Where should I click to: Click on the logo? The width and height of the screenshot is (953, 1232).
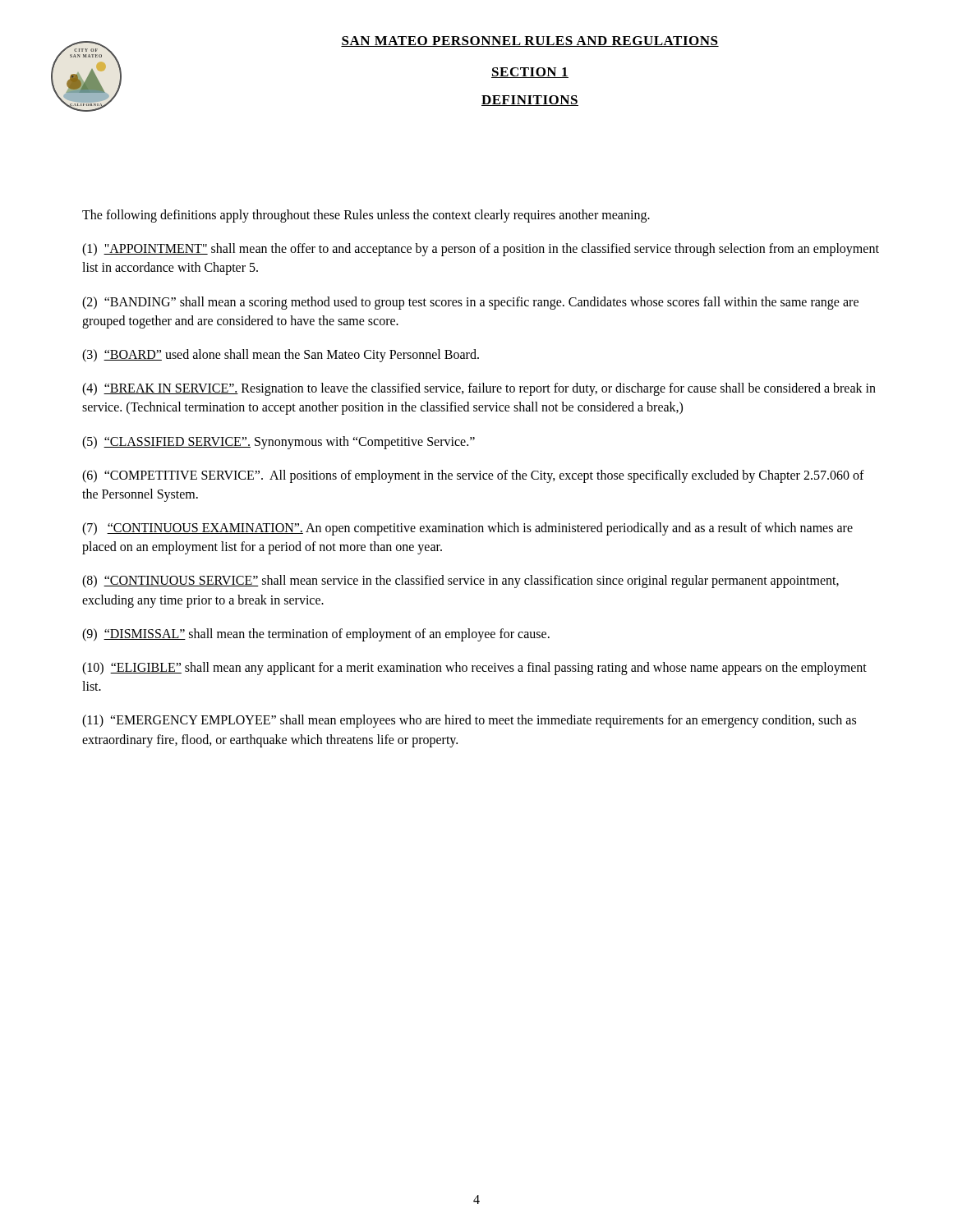(x=78, y=74)
